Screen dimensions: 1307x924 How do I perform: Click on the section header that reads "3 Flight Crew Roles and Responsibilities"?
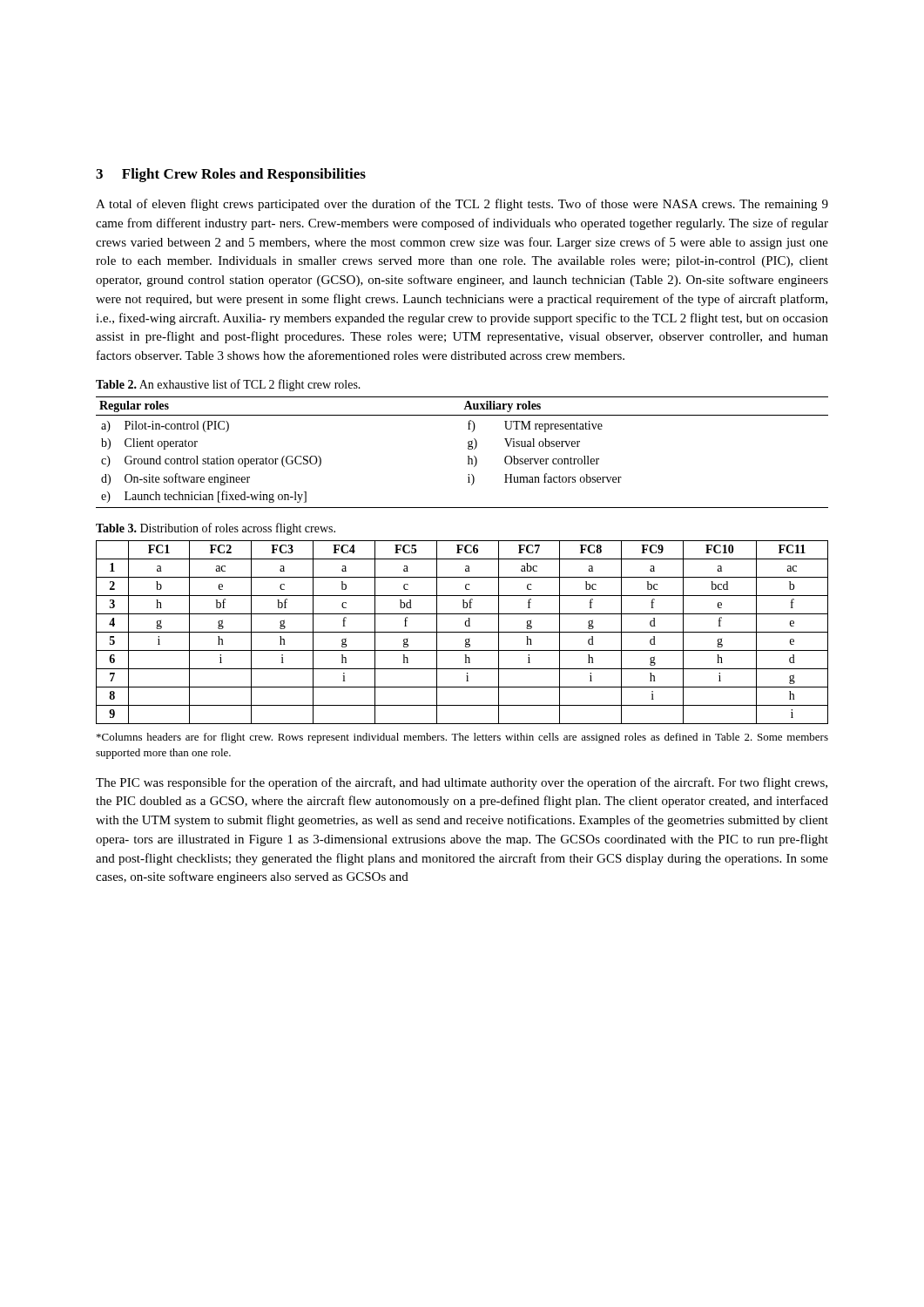coord(231,174)
